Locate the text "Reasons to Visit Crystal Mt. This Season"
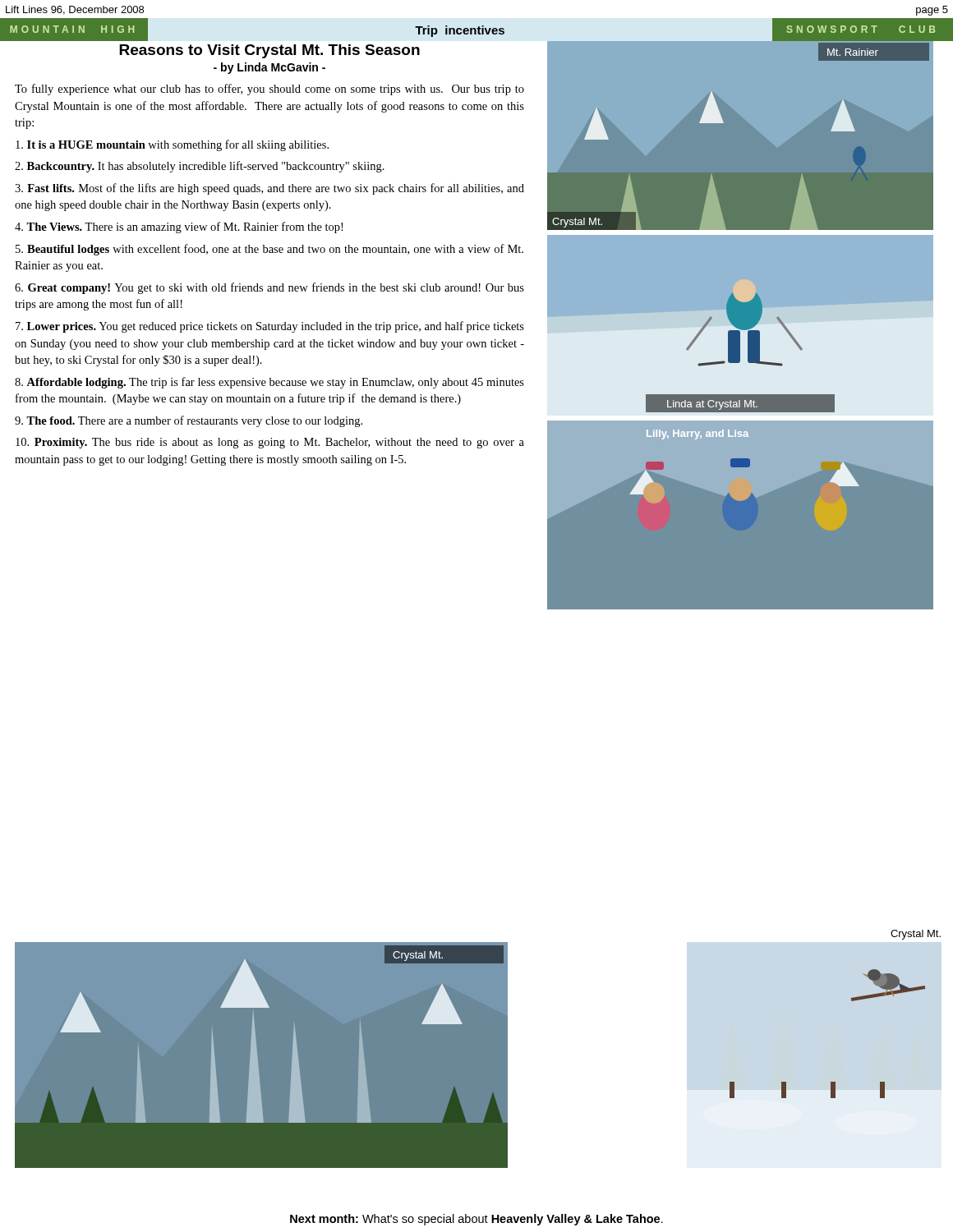The height and width of the screenshot is (1232, 953). [269, 50]
